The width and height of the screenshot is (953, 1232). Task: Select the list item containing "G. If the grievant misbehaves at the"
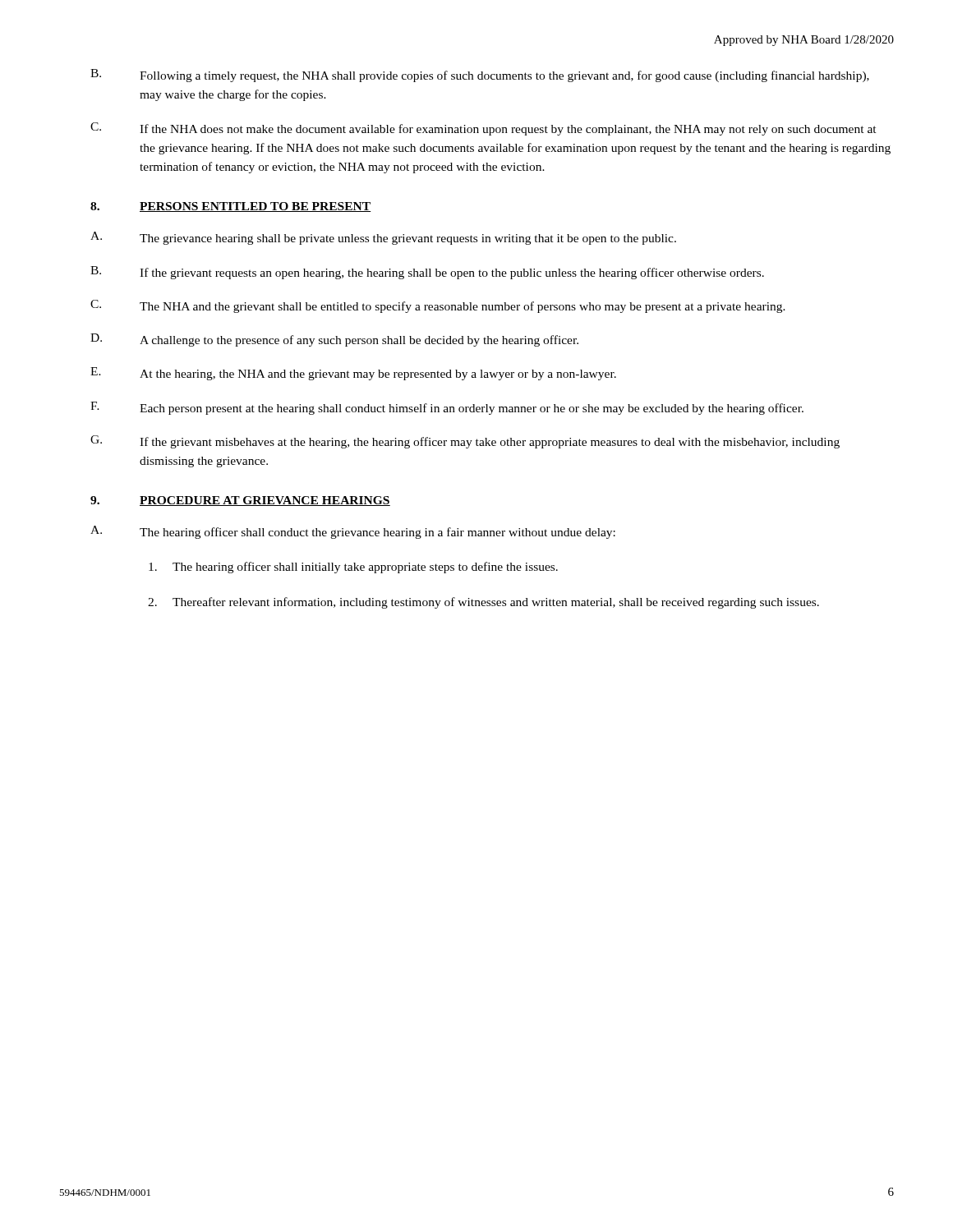tap(492, 451)
